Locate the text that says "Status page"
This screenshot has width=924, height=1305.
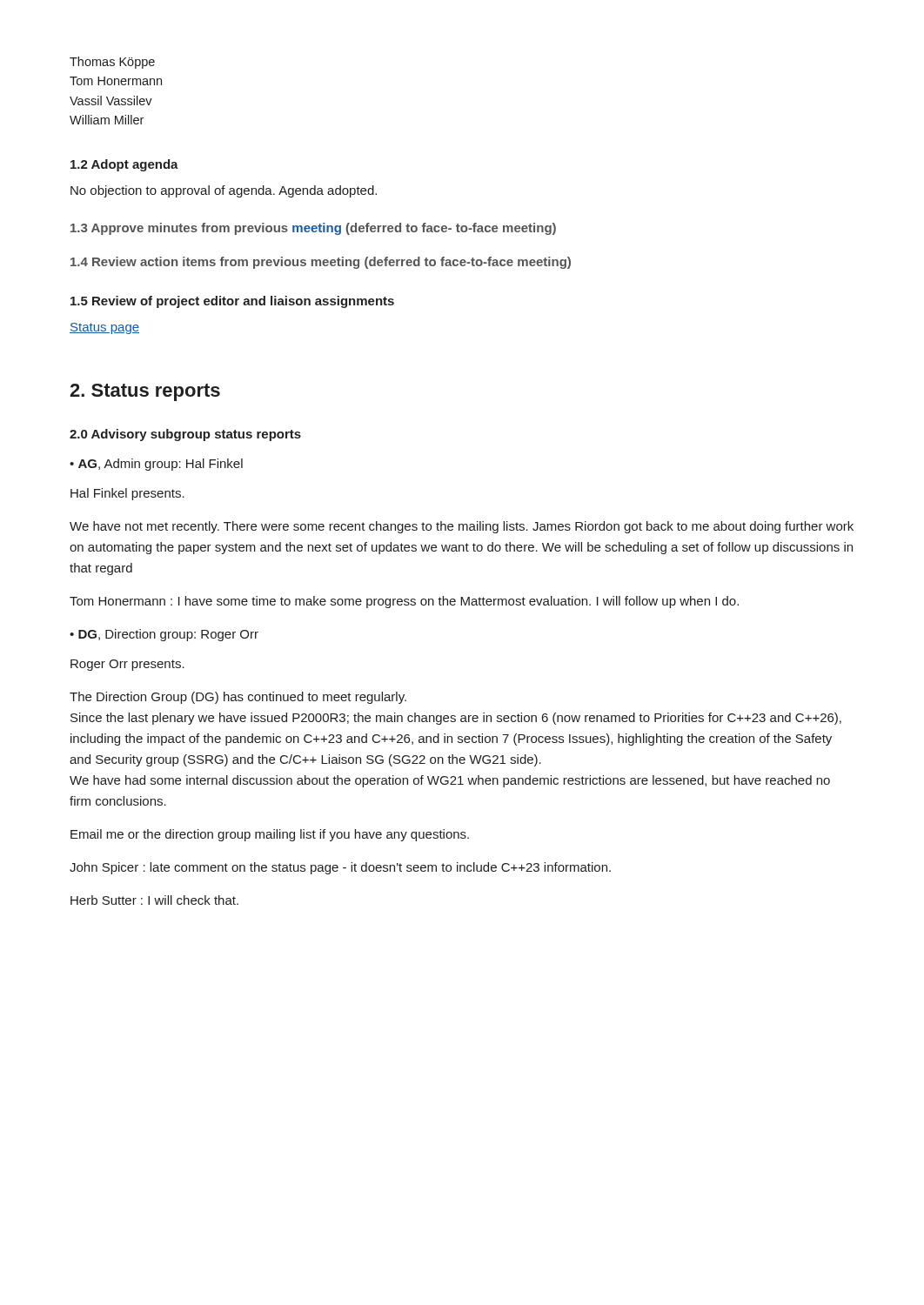coord(104,327)
